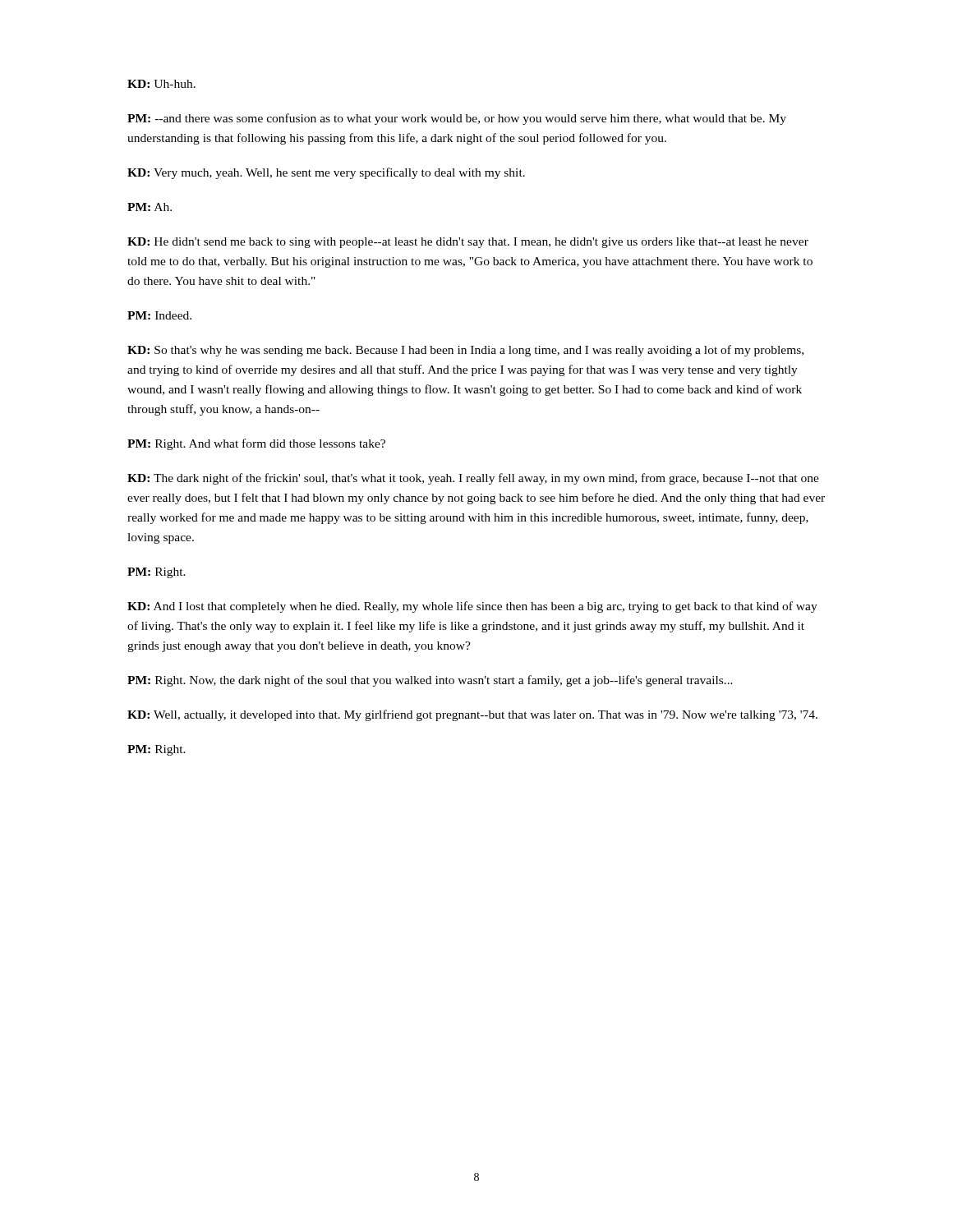Navigate to the block starting "KD: So that's why"
This screenshot has width=953, height=1232.
466,379
